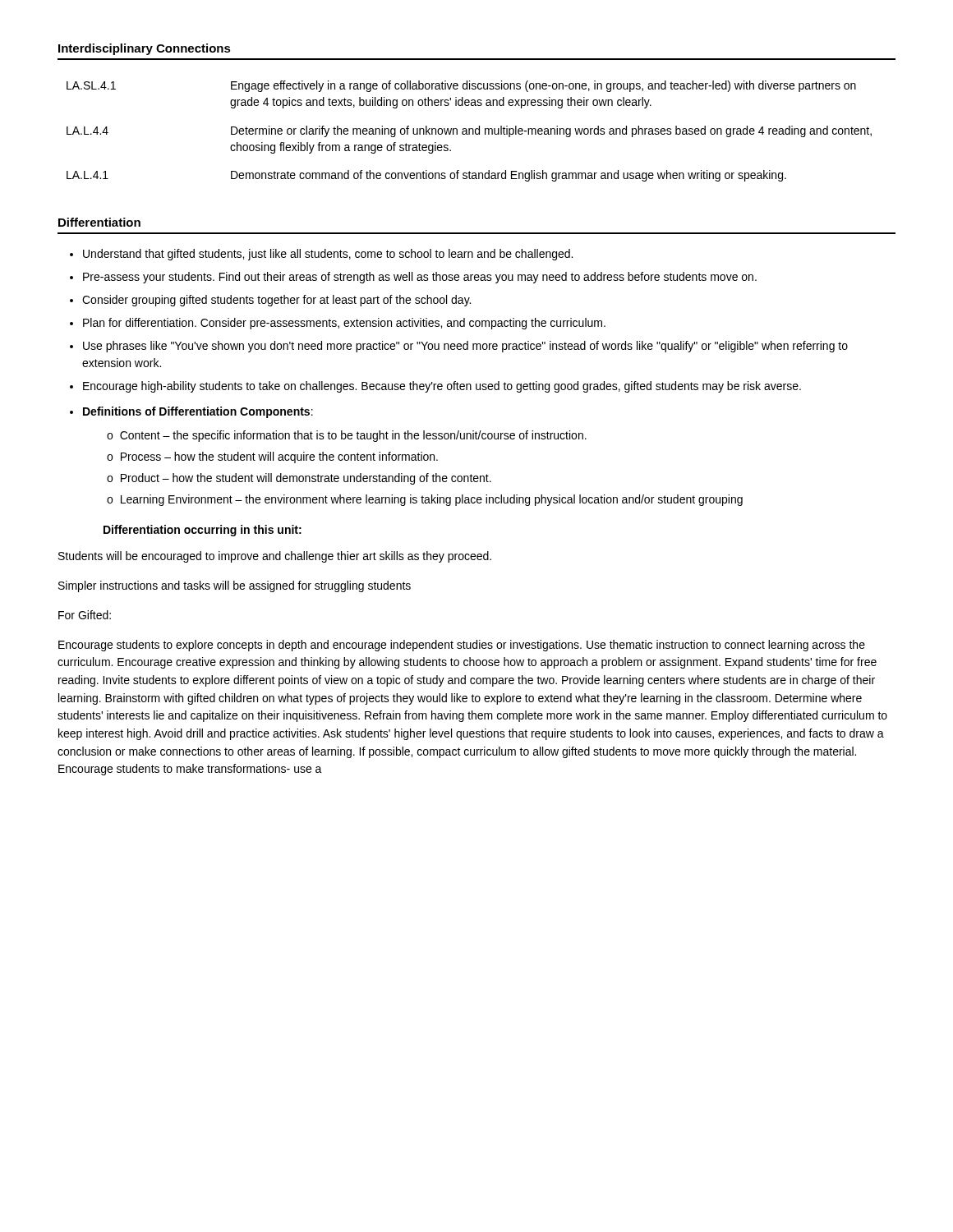Find the text block containing "Students will be encouraged to improve"

(x=476, y=557)
